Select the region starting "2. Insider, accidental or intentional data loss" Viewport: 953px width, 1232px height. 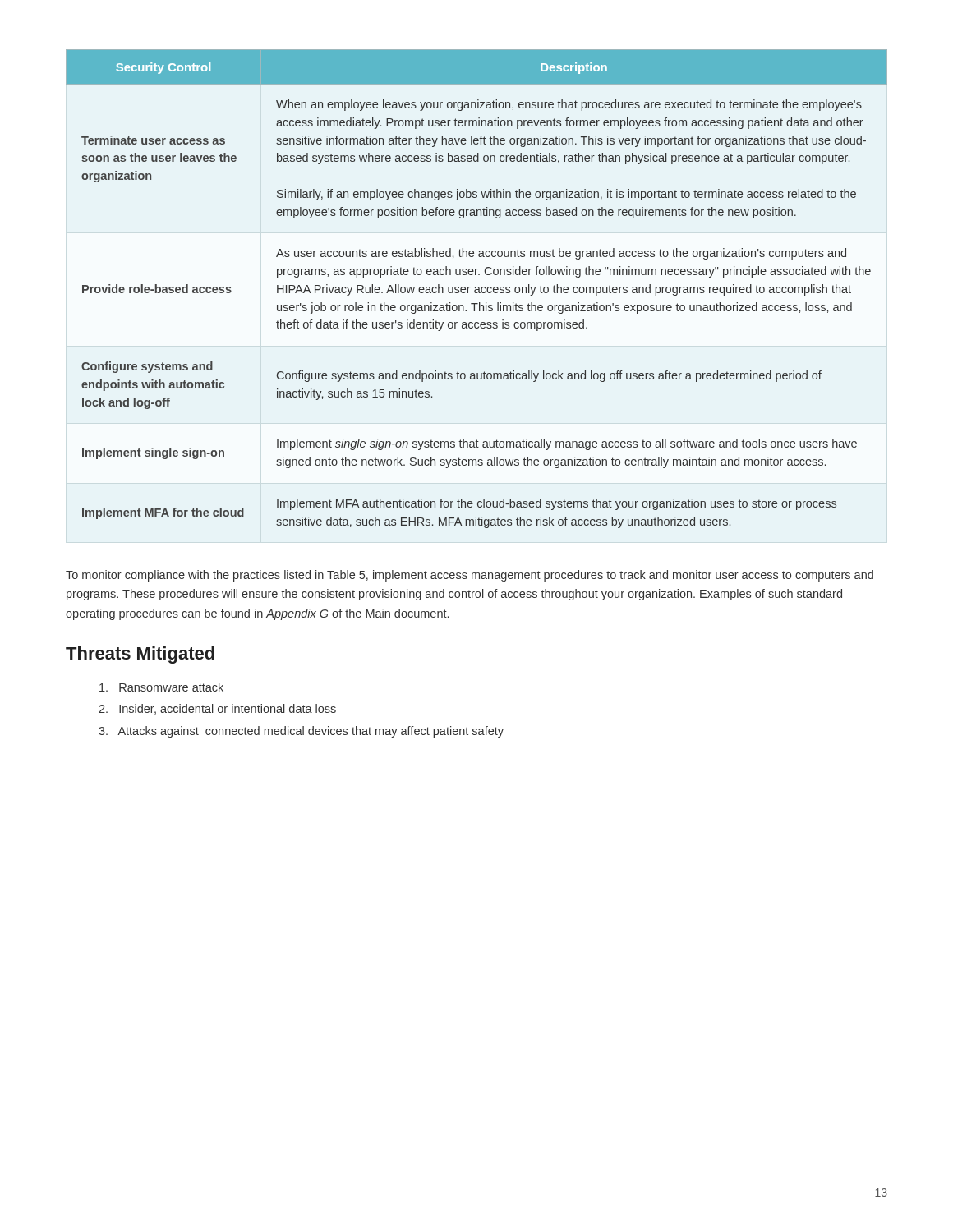(217, 709)
